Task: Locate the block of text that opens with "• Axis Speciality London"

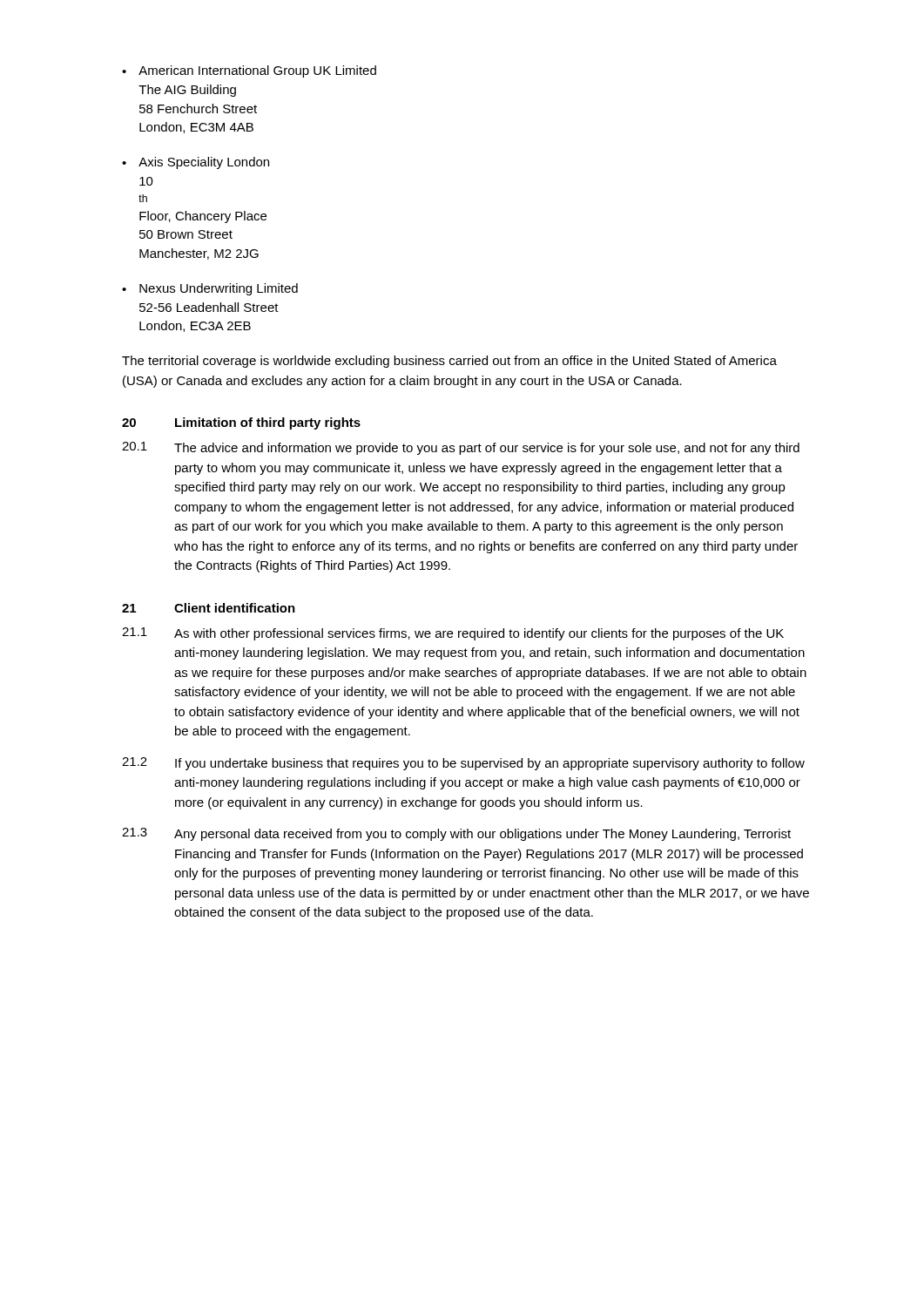Action: point(196,208)
